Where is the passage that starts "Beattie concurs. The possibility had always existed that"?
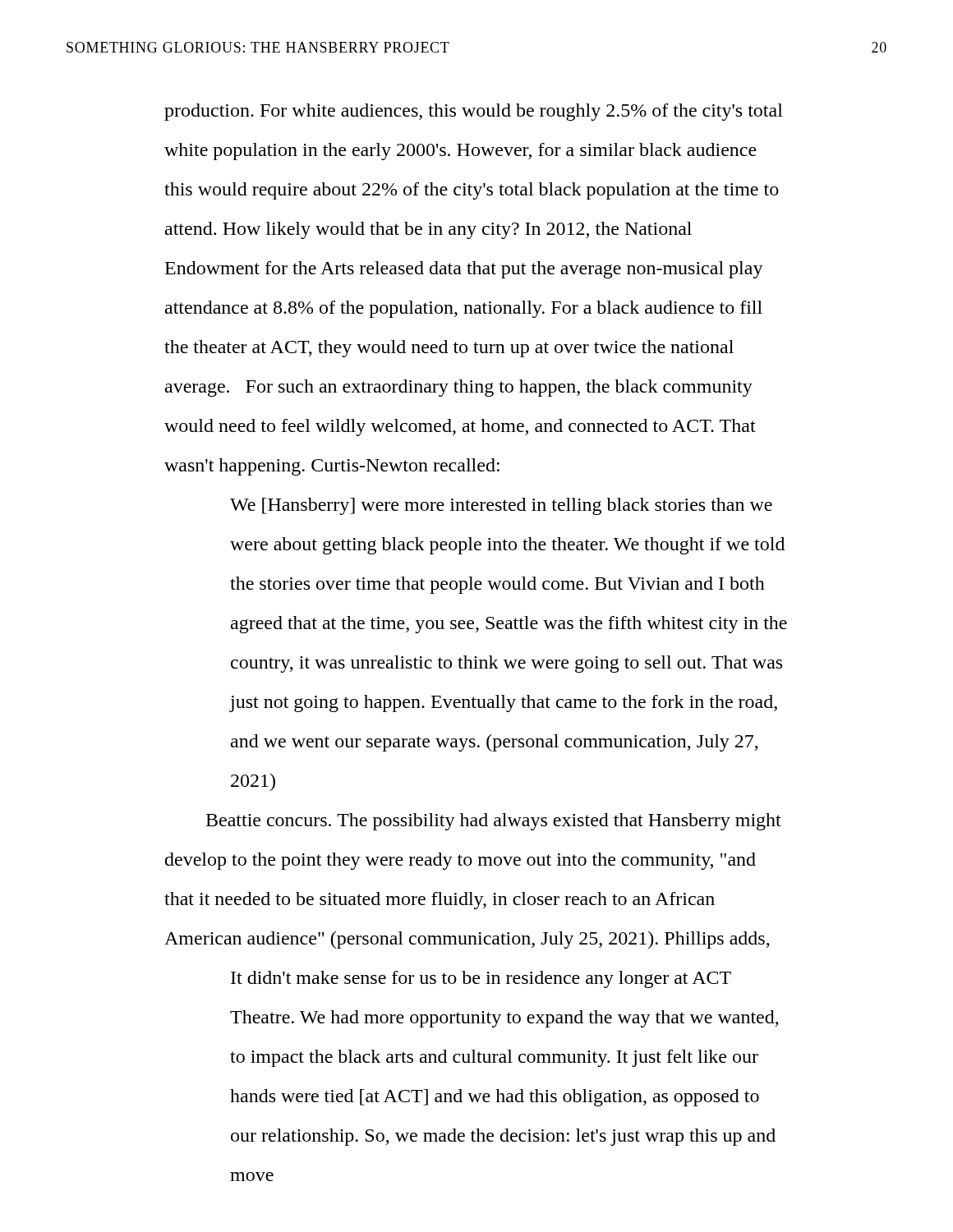 [x=494, y=822]
